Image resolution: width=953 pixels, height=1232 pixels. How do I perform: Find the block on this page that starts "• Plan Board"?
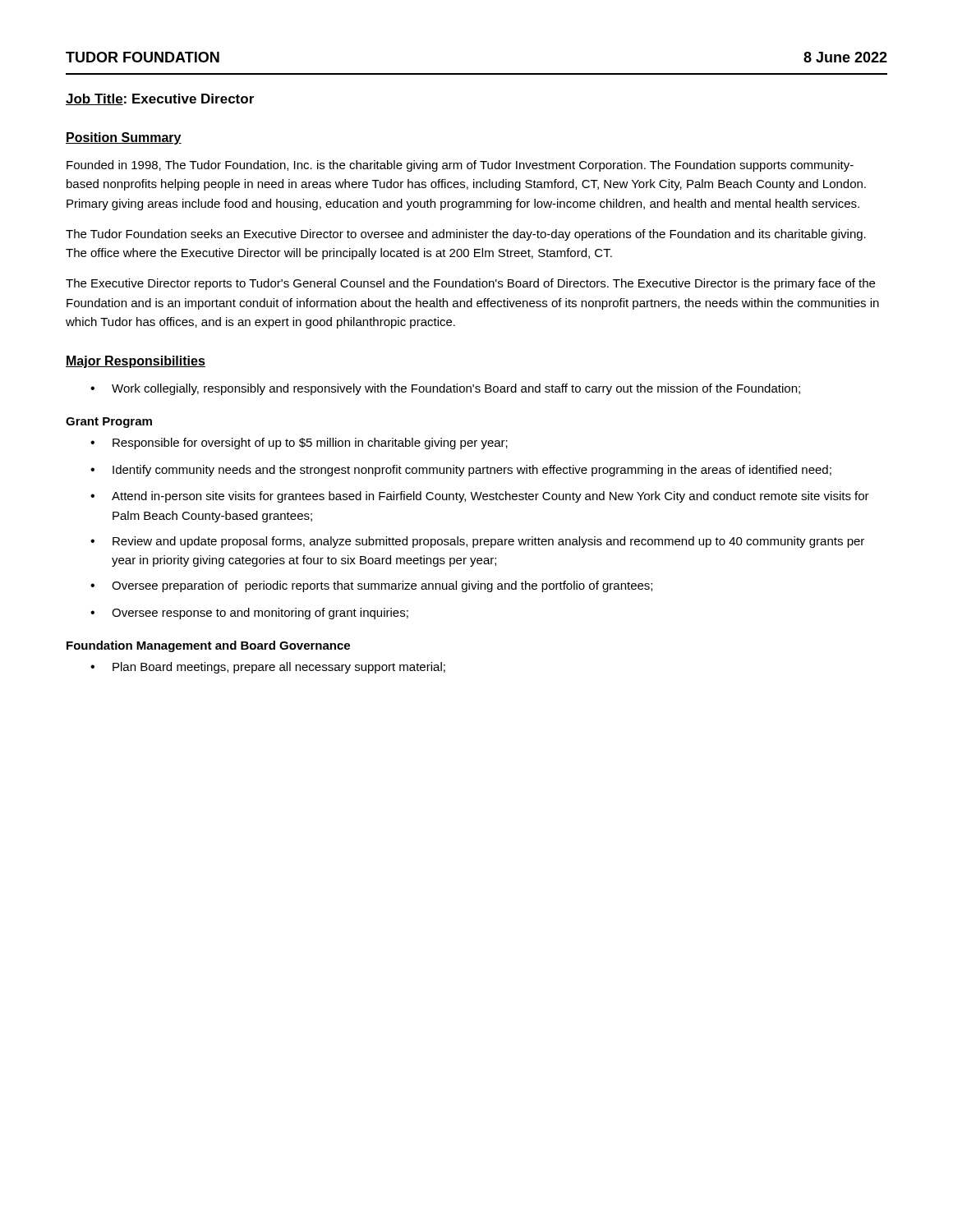click(x=268, y=668)
